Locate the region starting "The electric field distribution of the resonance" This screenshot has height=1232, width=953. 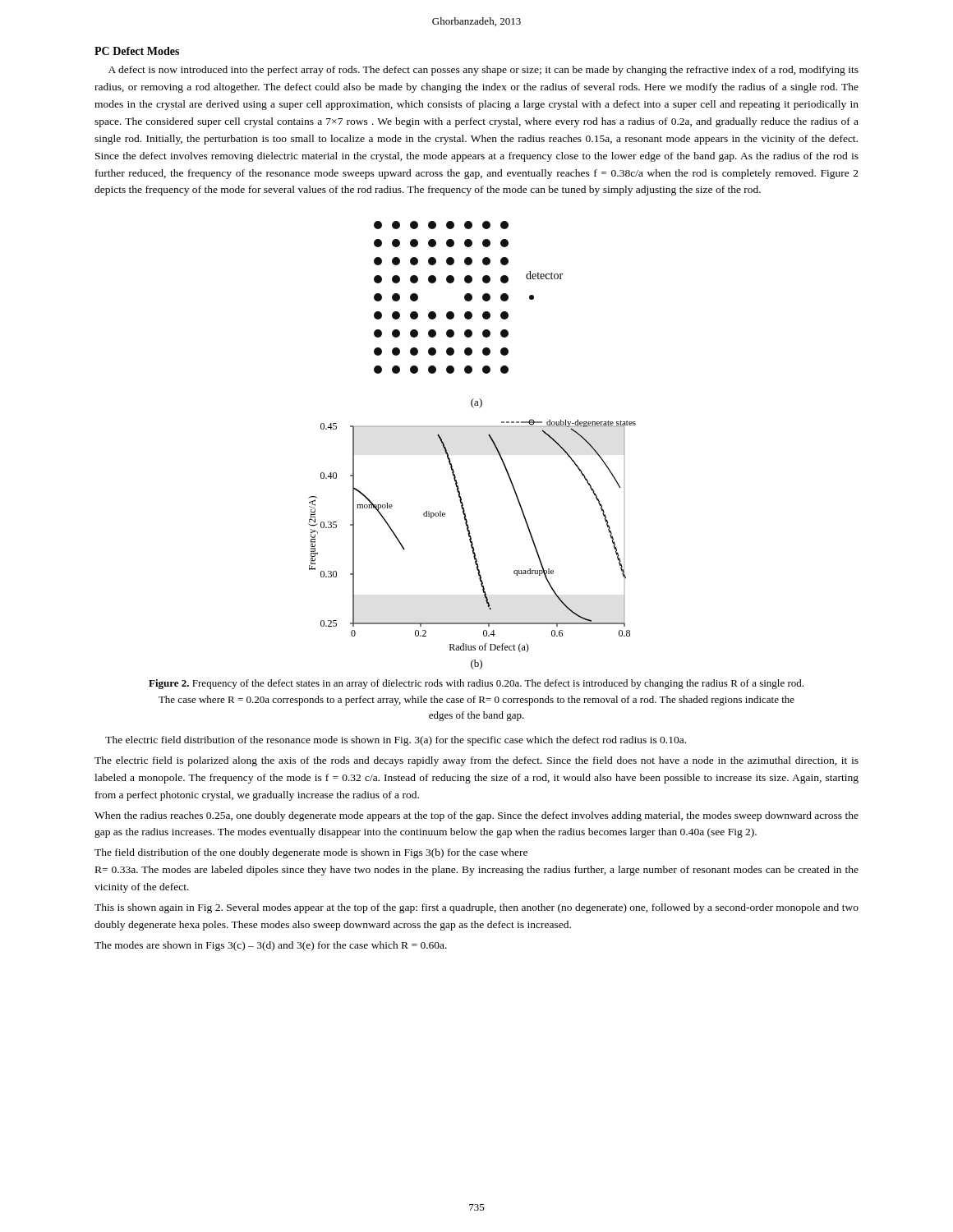391,739
